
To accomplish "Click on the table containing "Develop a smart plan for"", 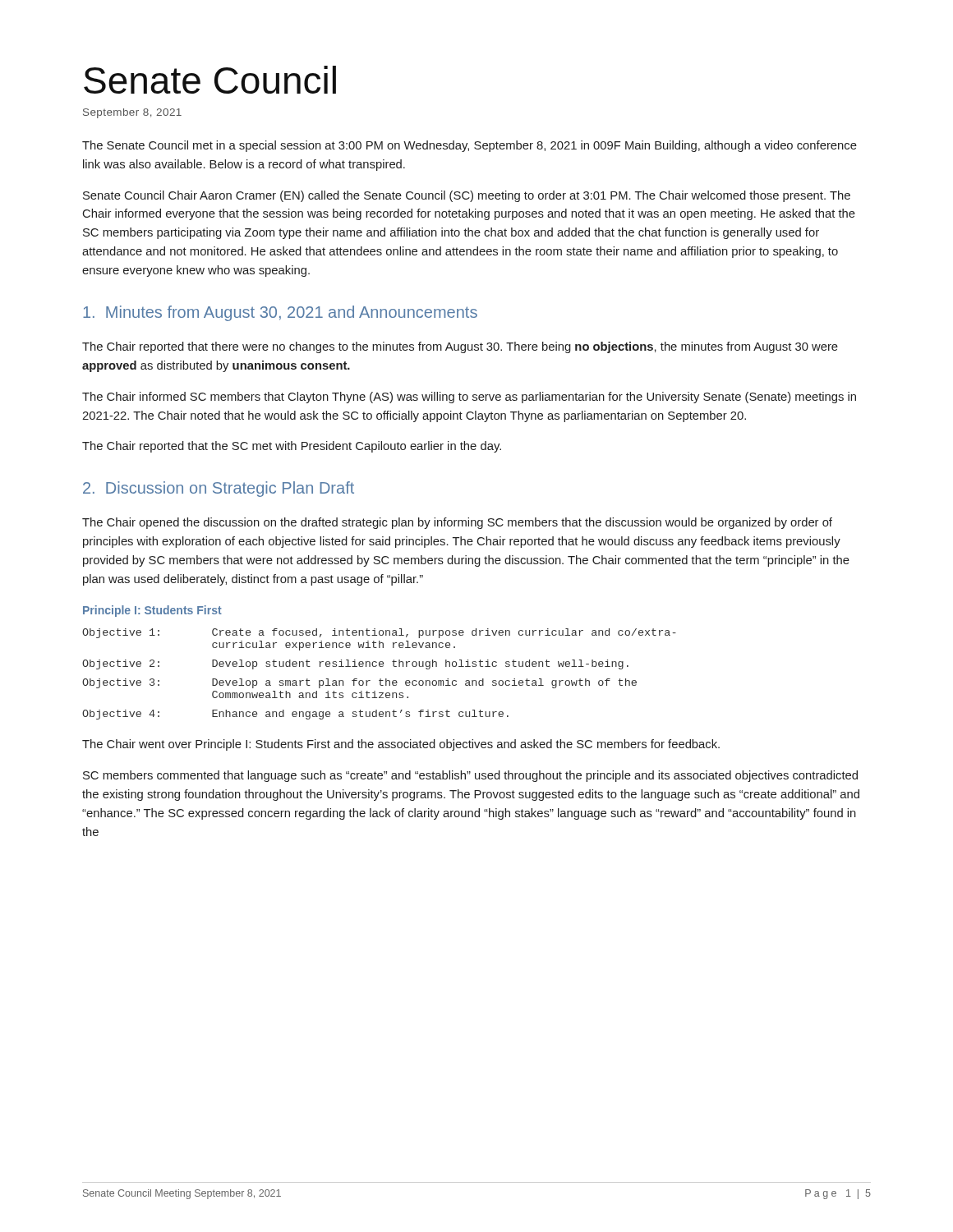I will 476,673.
